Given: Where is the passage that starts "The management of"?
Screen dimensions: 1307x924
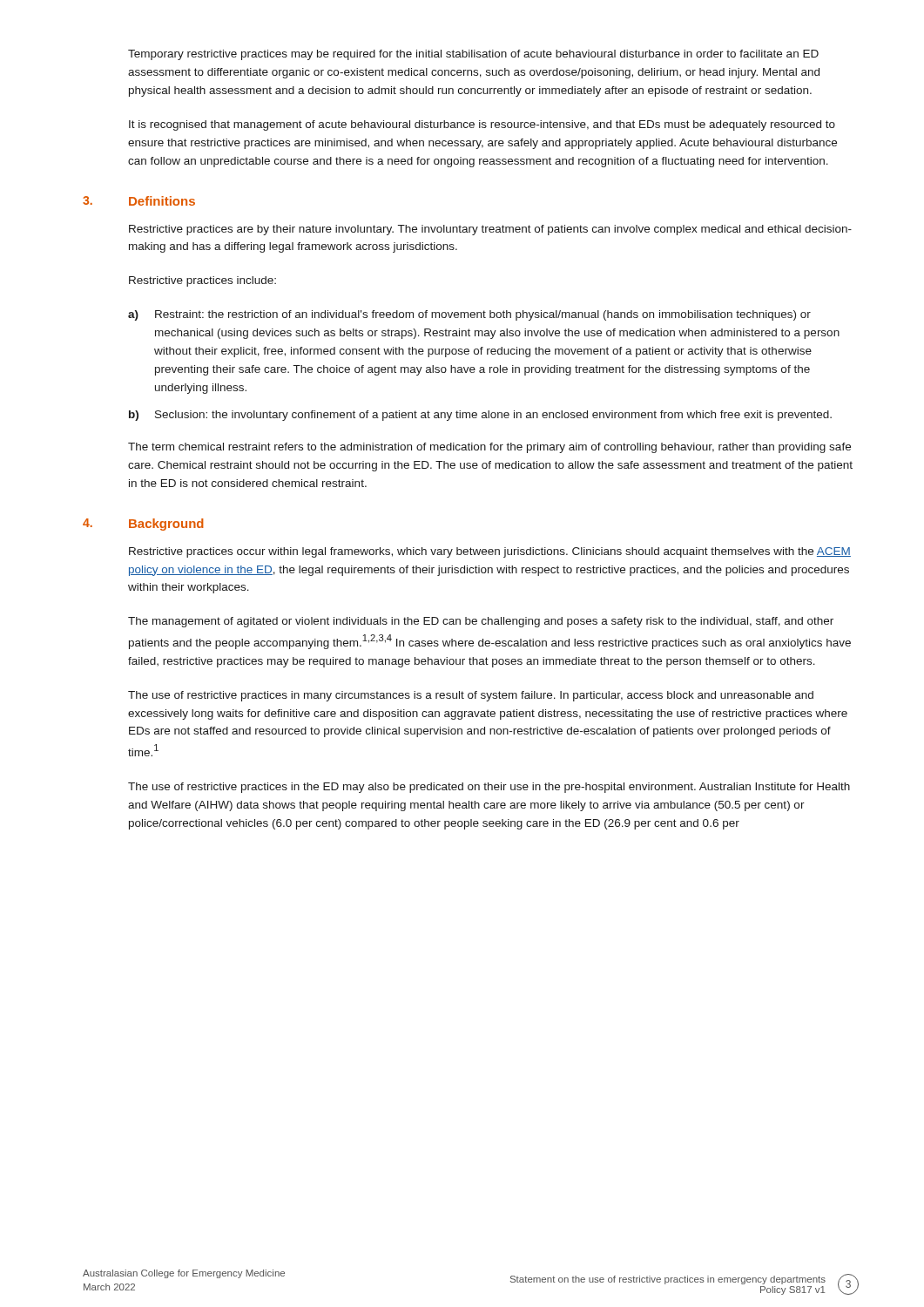Looking at the screenshot, I should click(x=490, y=641).
